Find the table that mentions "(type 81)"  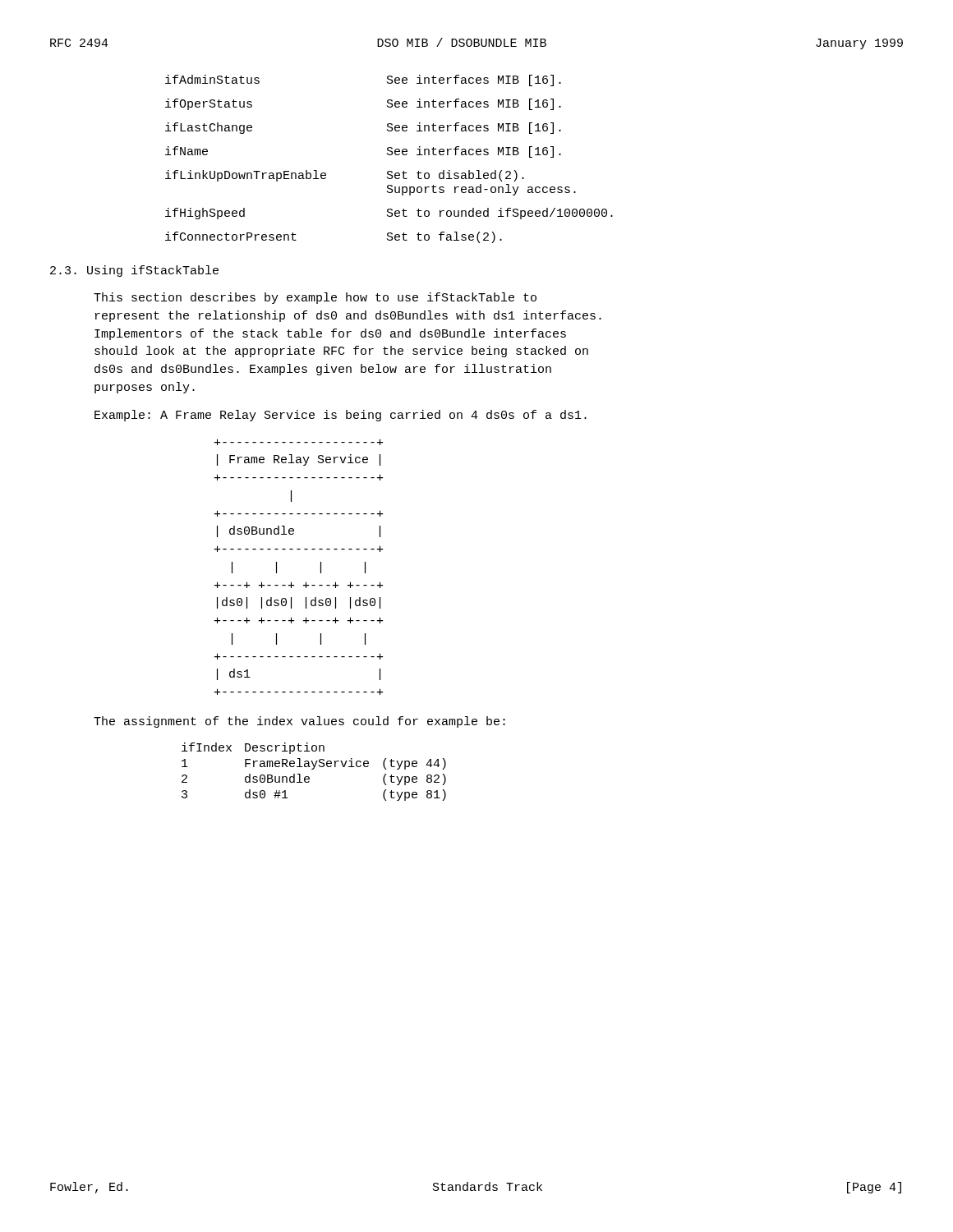coord(542,772)
